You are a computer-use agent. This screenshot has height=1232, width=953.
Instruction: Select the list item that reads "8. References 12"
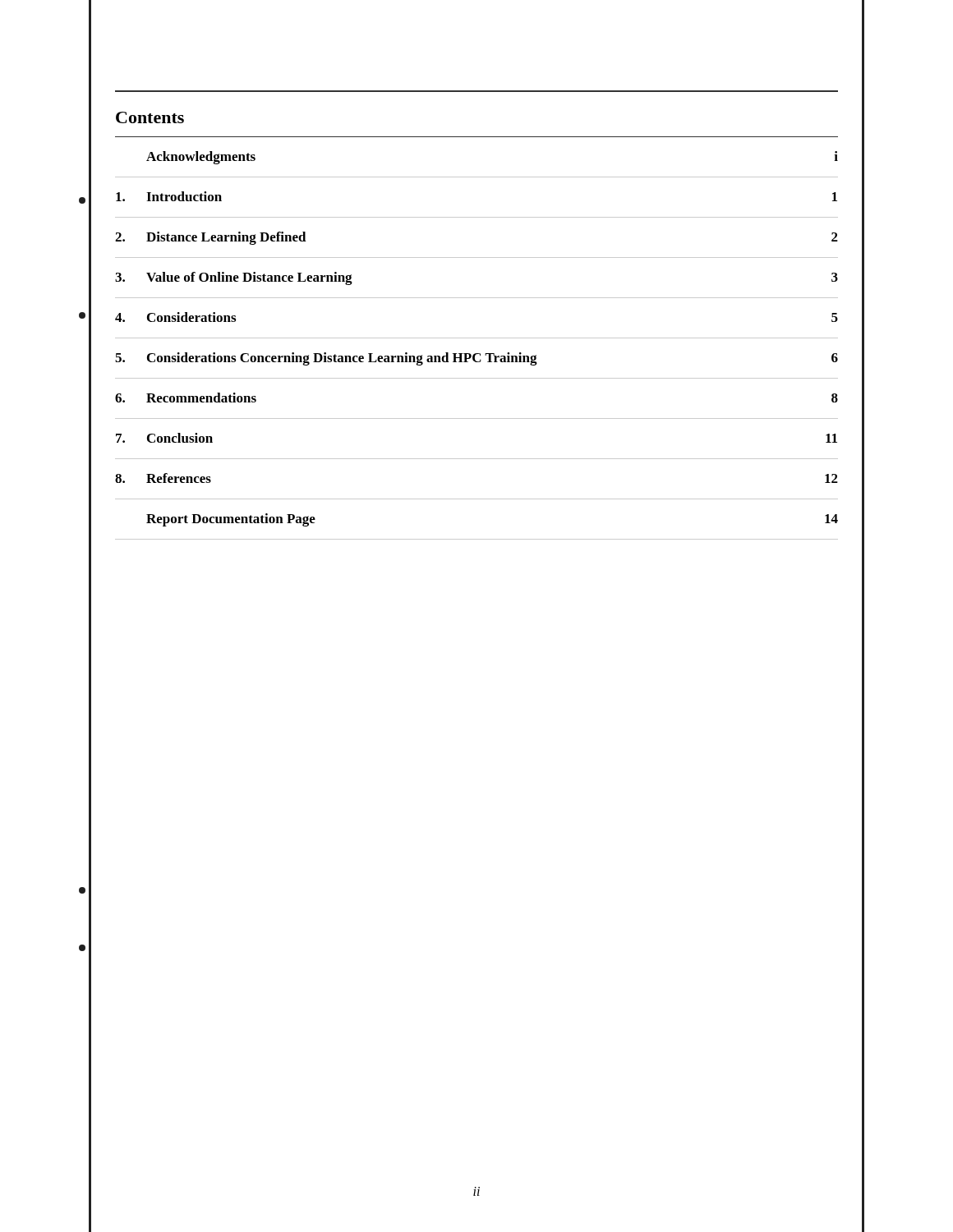(187, 478)
